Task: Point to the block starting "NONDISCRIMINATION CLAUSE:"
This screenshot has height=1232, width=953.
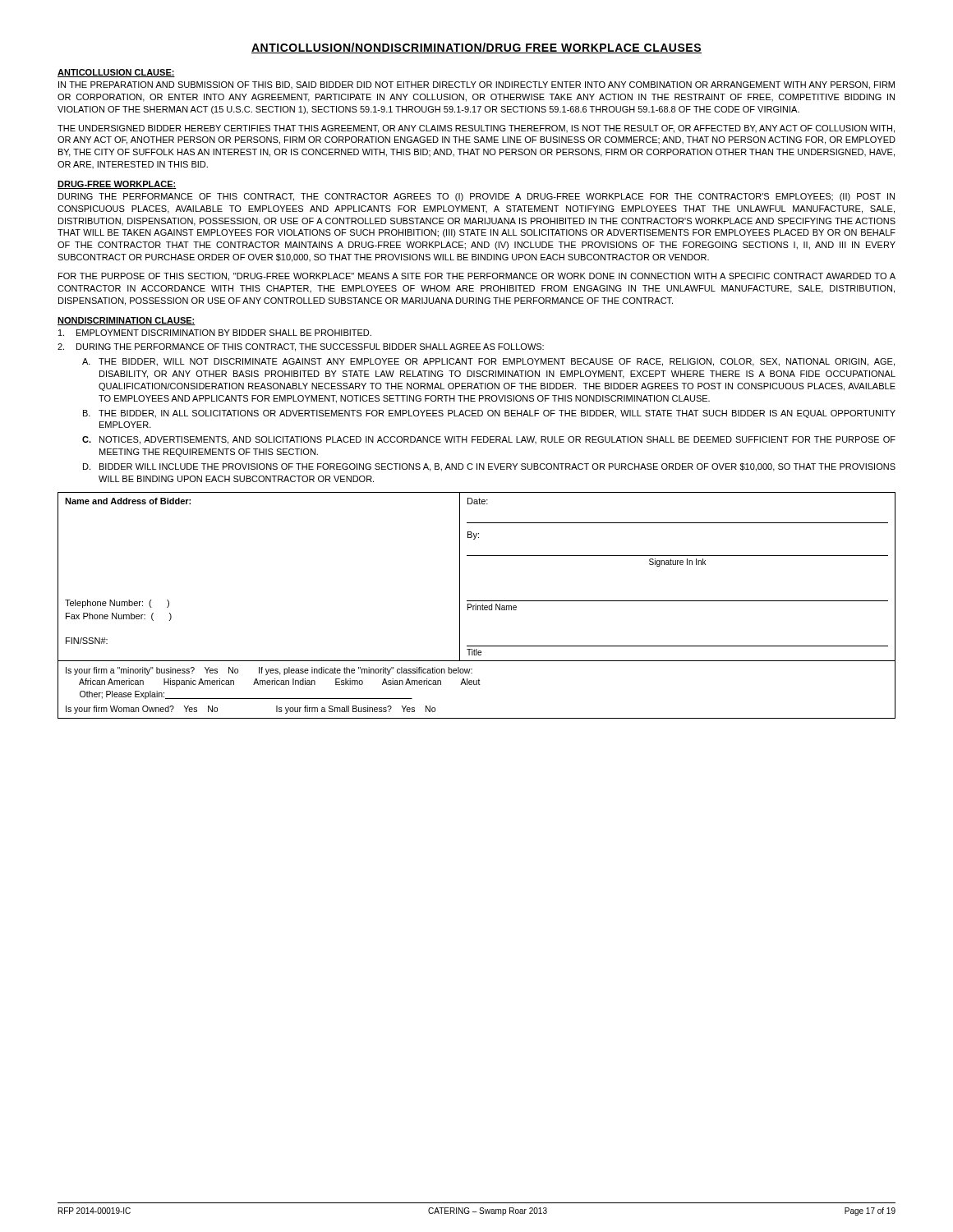Action: point(126,320)
